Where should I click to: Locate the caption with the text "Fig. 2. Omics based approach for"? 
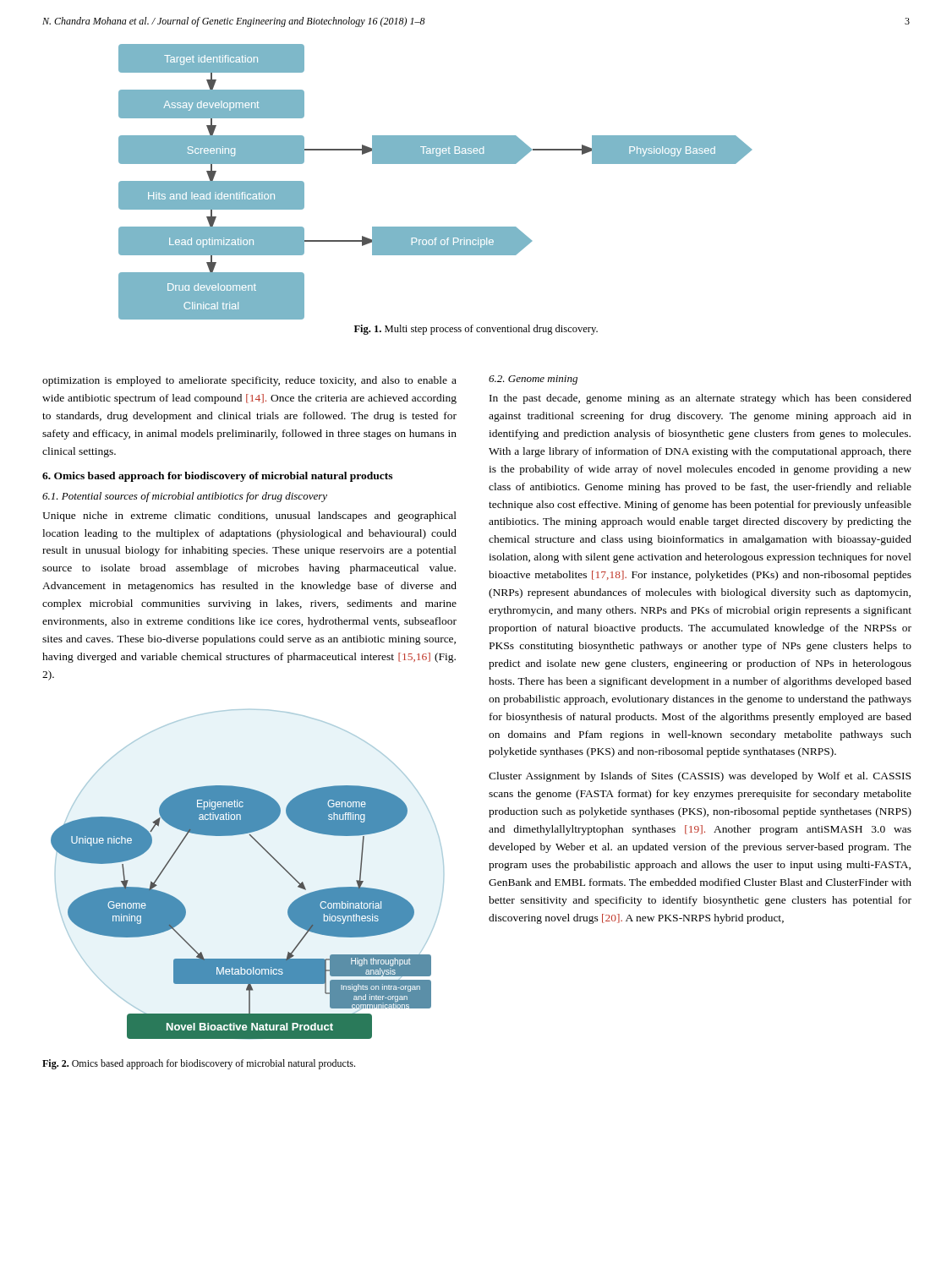click(x=199, y=1063)
